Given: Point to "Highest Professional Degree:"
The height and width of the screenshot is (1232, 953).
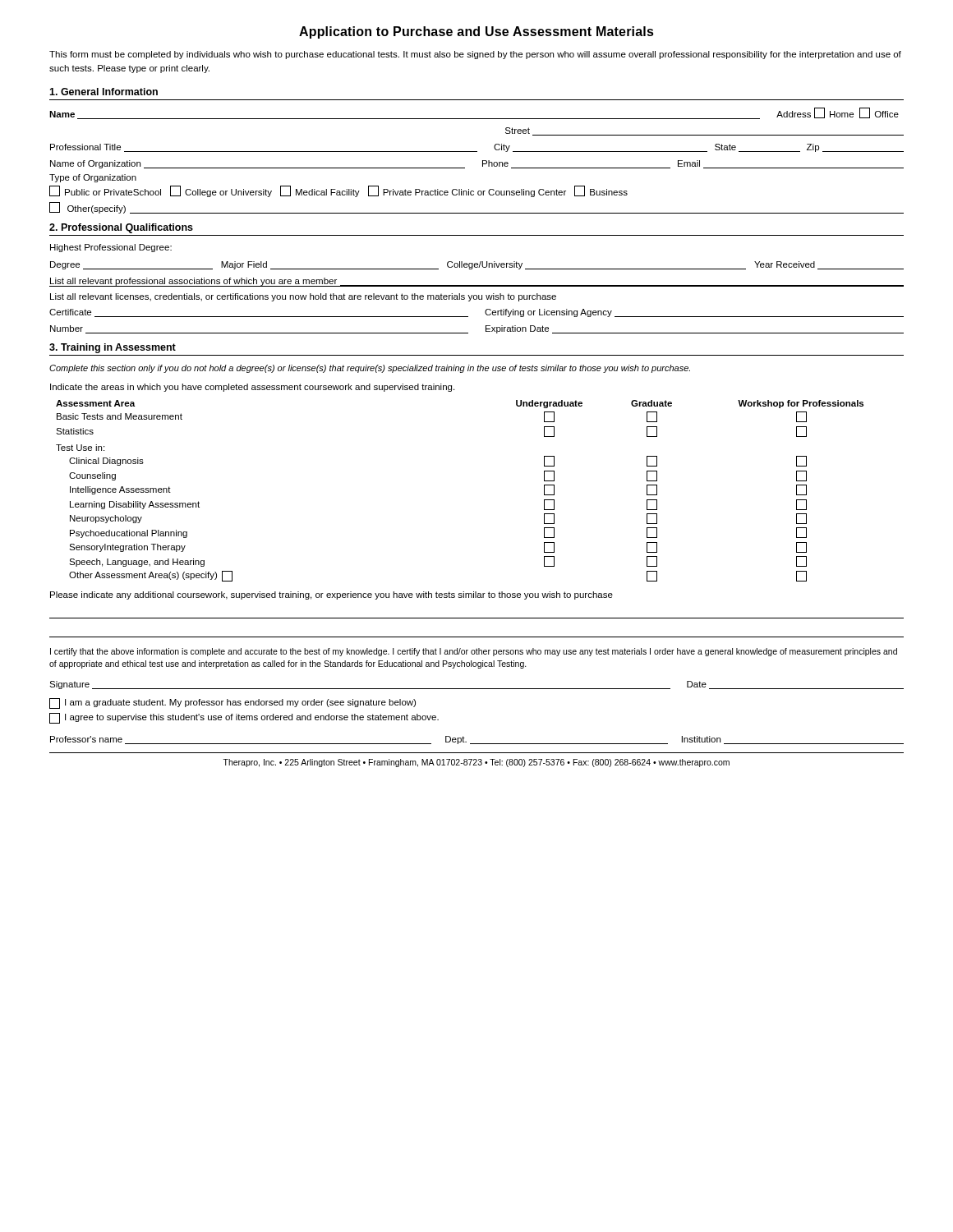Looking at the screenshot, I should [111, 248].
